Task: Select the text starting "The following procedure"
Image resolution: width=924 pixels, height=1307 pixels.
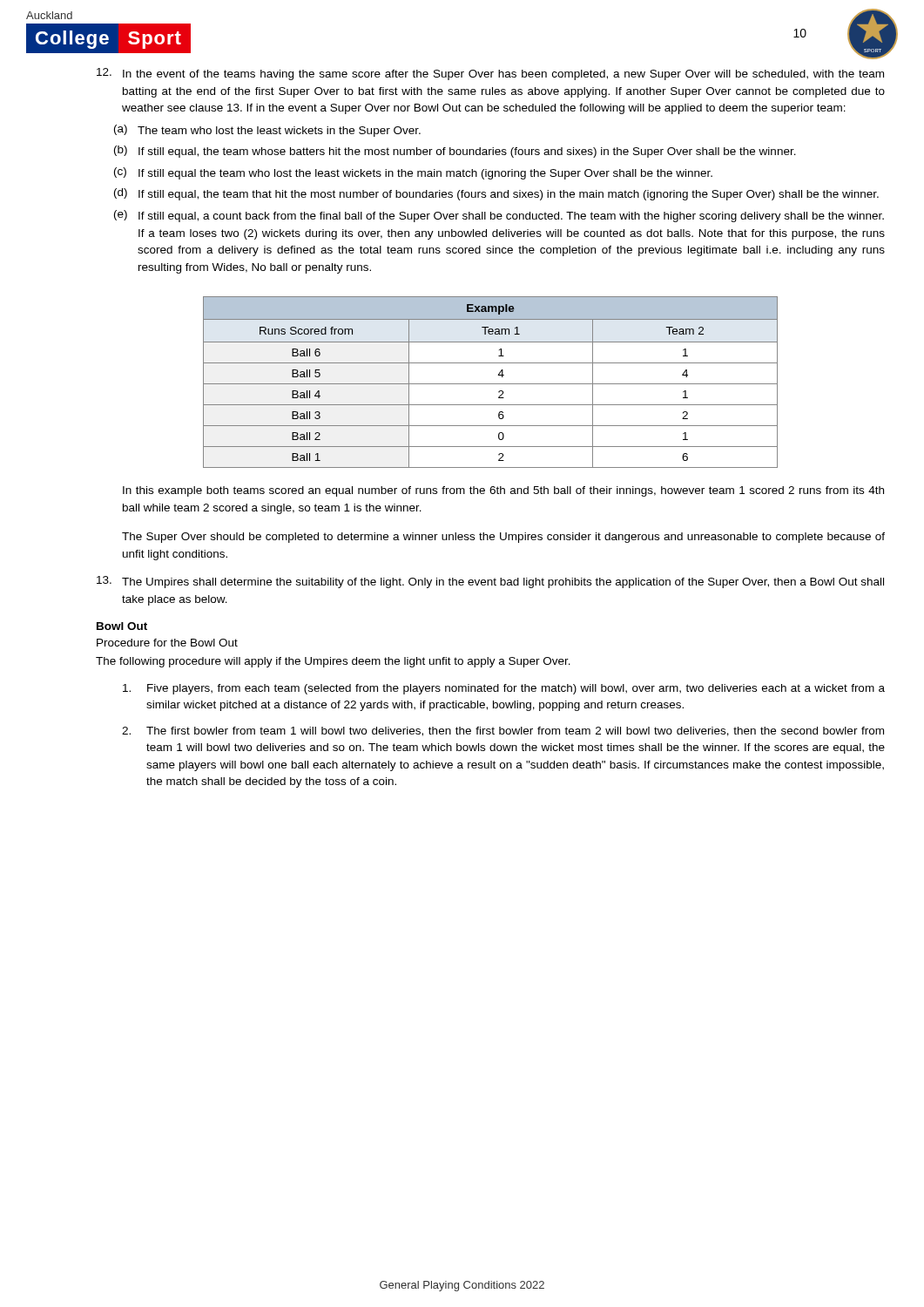Action: coord(333,661)
